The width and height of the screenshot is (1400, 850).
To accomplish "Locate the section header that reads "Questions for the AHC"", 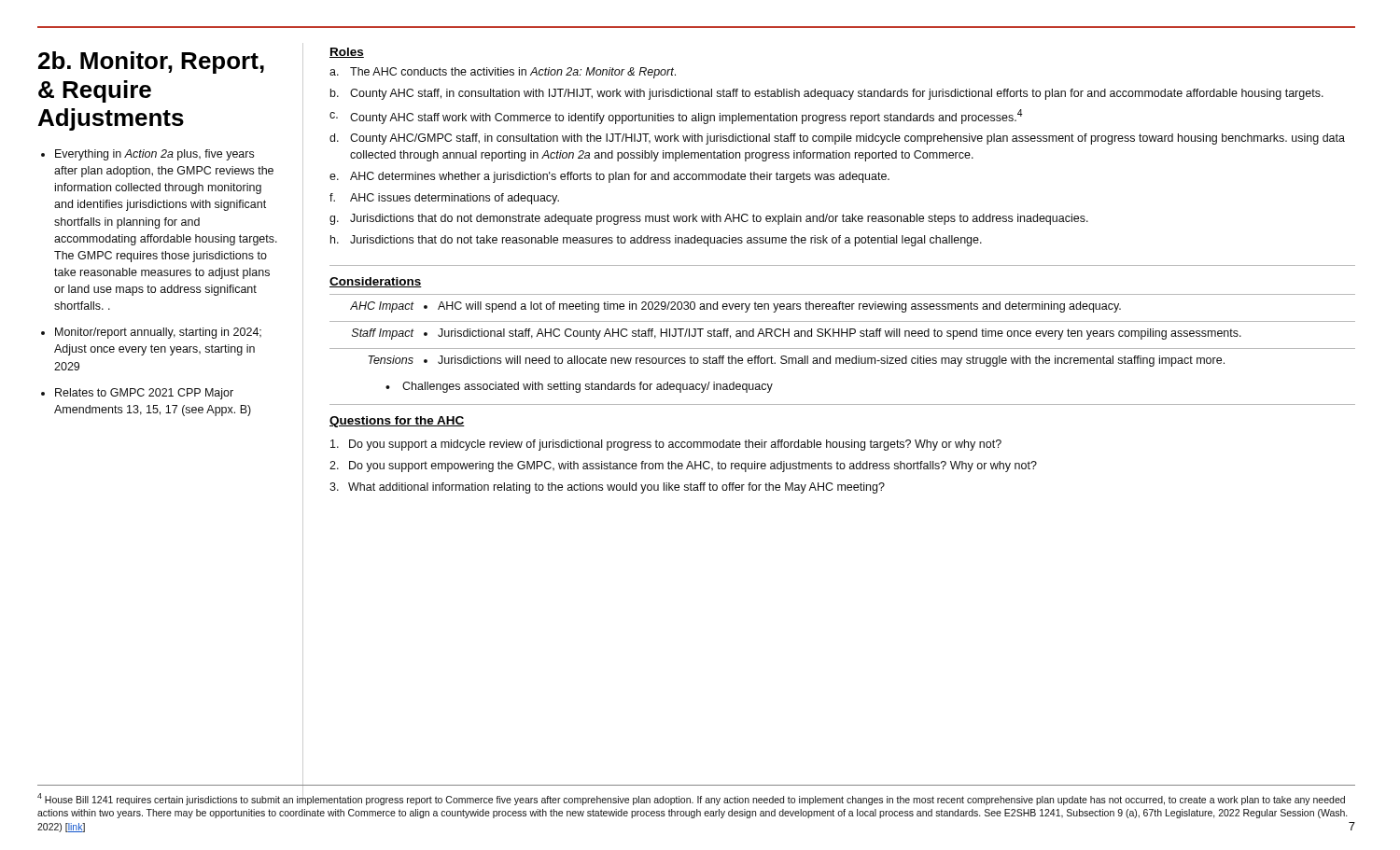I will pos(397,421).
